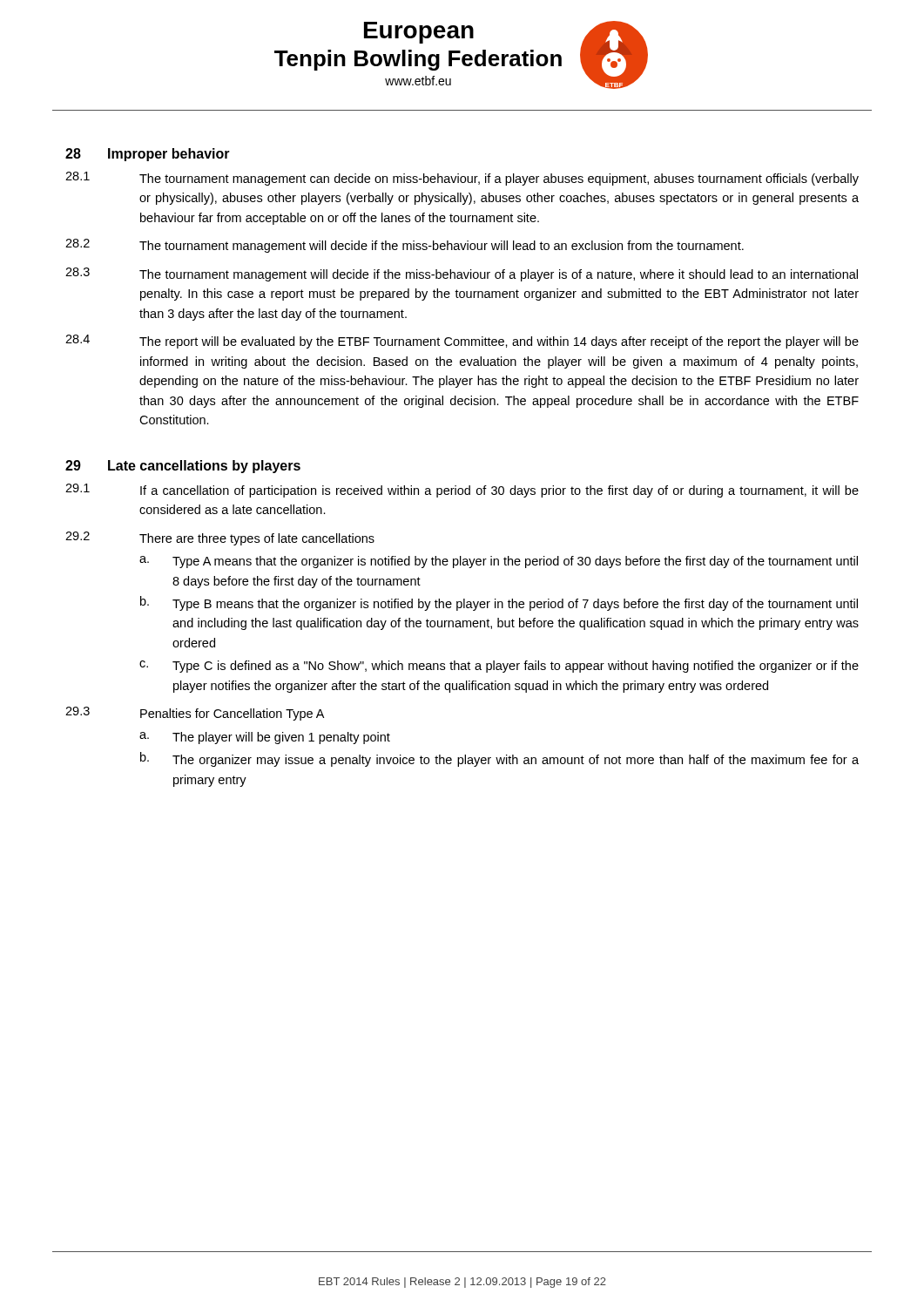Click on the text block that says "2 There are three"
924x1307 pixels.
tap(462, 612)
